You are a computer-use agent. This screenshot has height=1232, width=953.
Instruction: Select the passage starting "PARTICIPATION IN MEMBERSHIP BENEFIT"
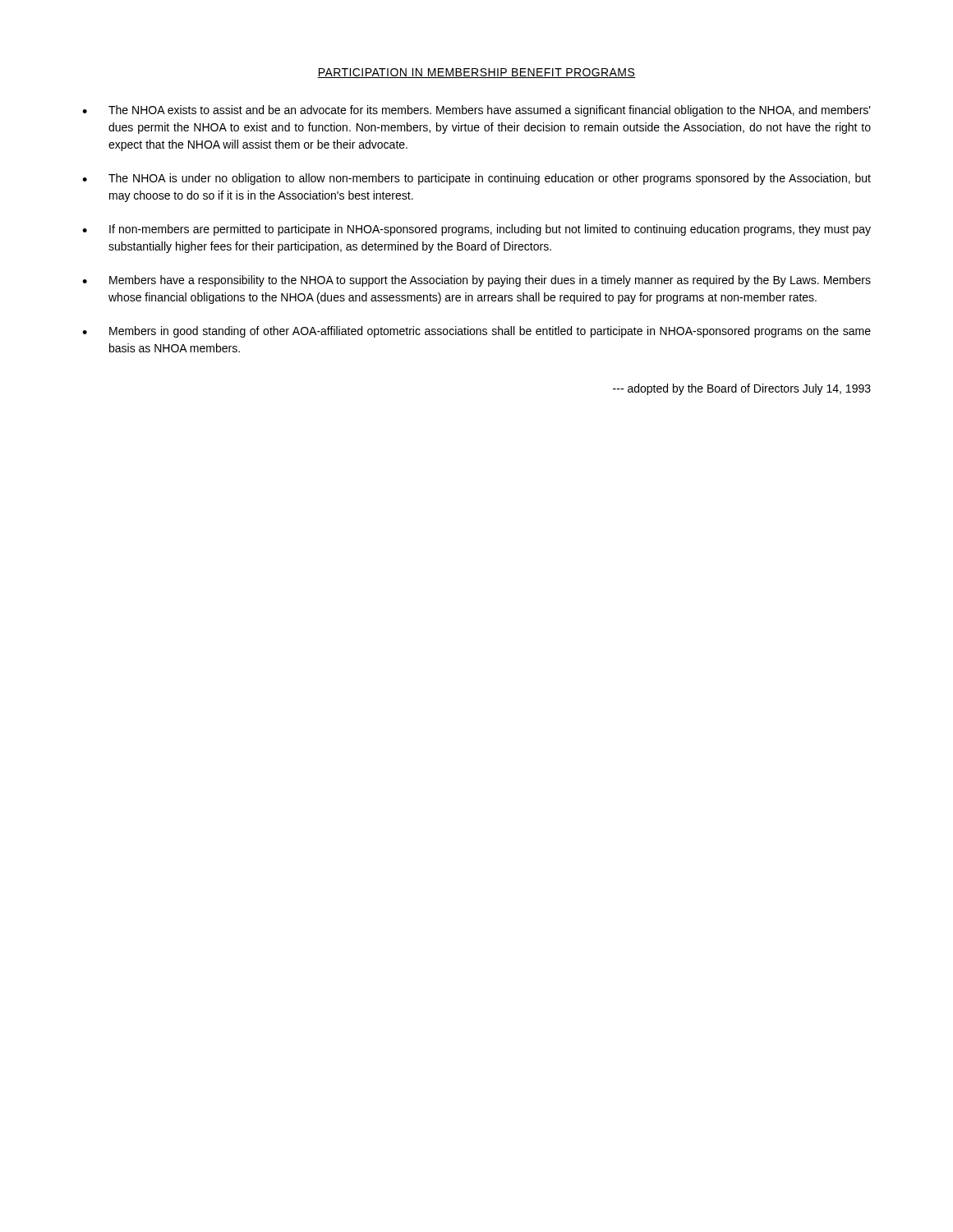[x=476, y=72]
